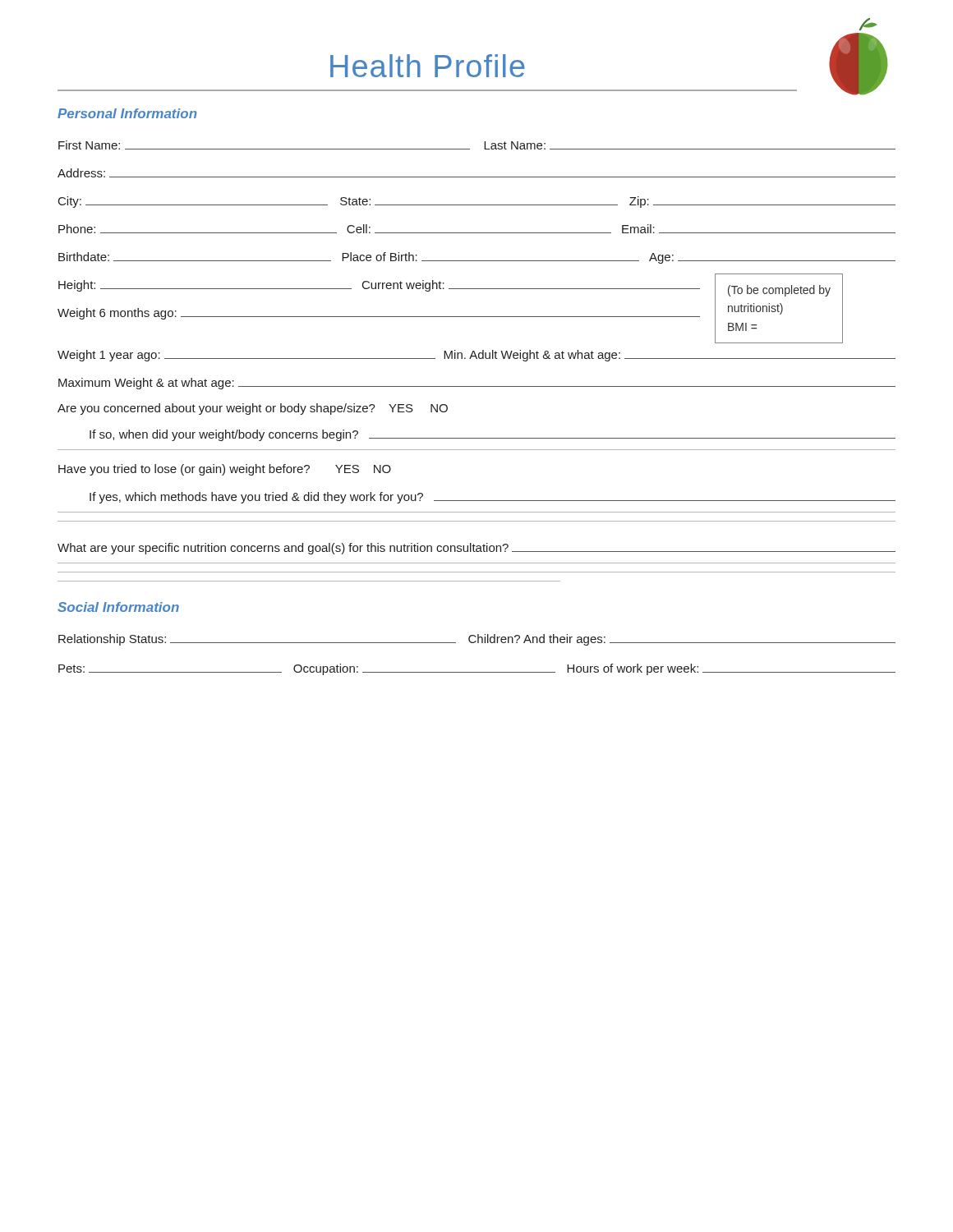This screenshot has width=953, height=1232.
Task: Point to the passage starting "Maximum Weight & at what age:"
Action: 476,380
